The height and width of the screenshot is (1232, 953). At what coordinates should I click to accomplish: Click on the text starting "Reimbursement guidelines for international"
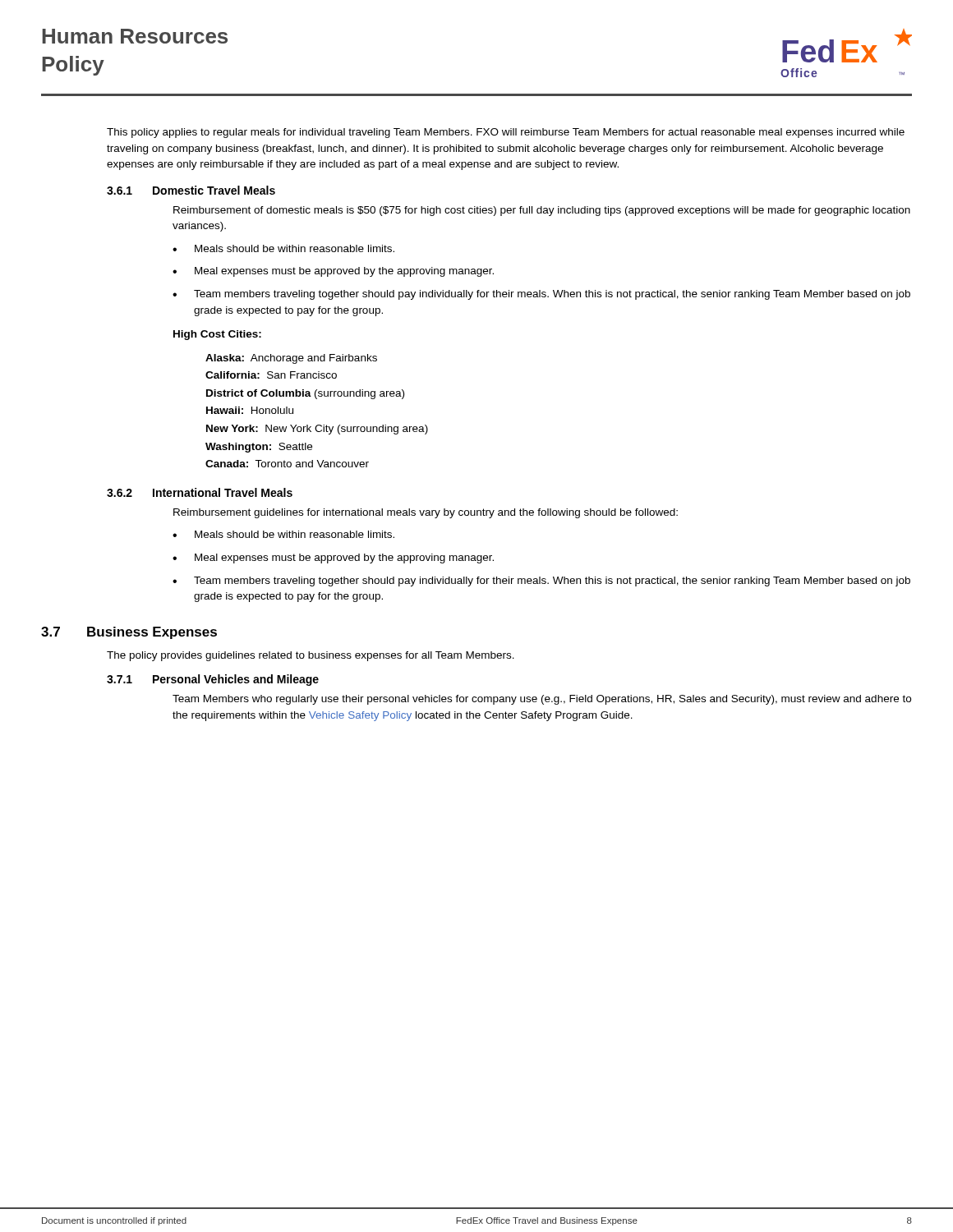426,512
